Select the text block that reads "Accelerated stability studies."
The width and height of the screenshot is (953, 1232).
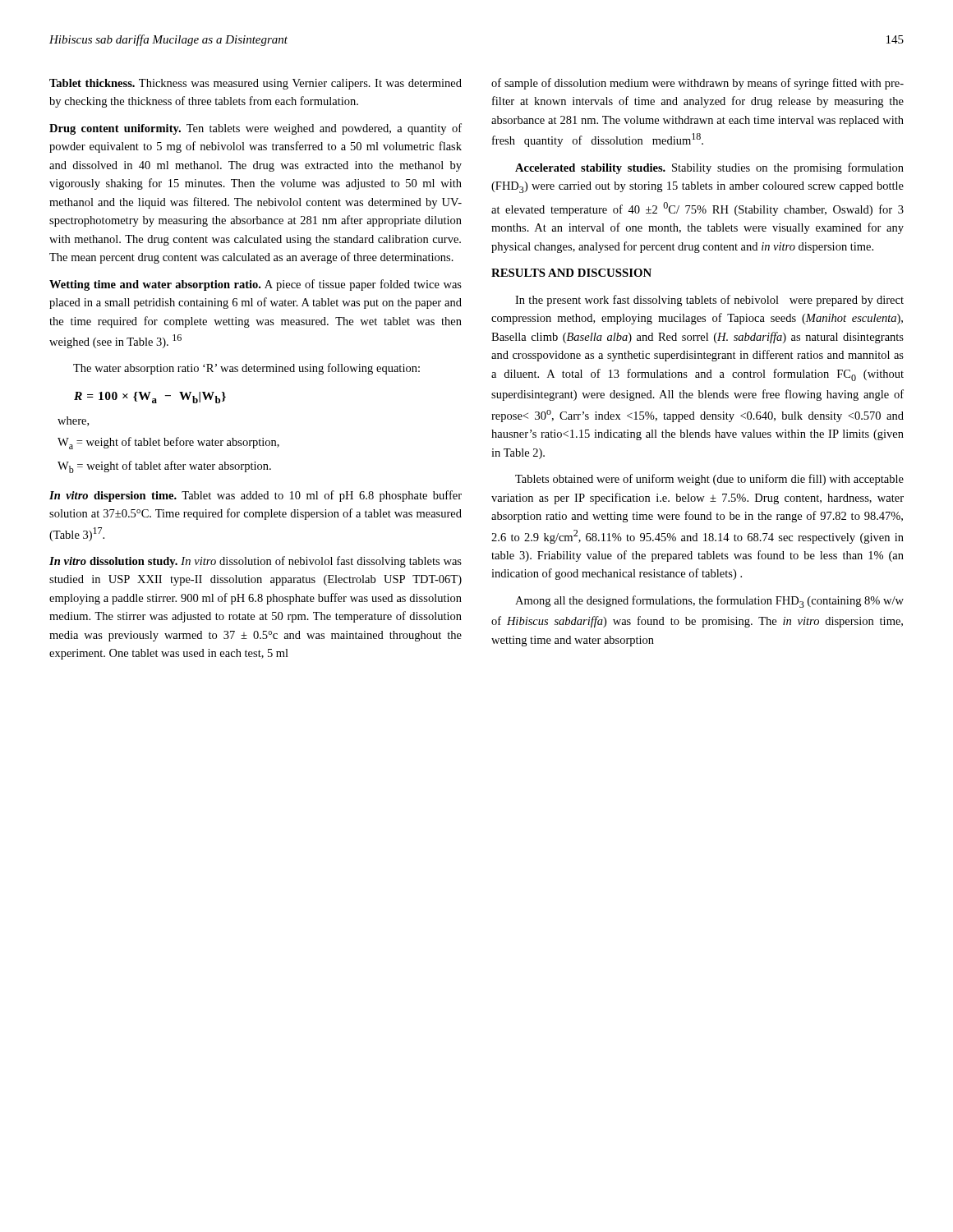[698, 207]
